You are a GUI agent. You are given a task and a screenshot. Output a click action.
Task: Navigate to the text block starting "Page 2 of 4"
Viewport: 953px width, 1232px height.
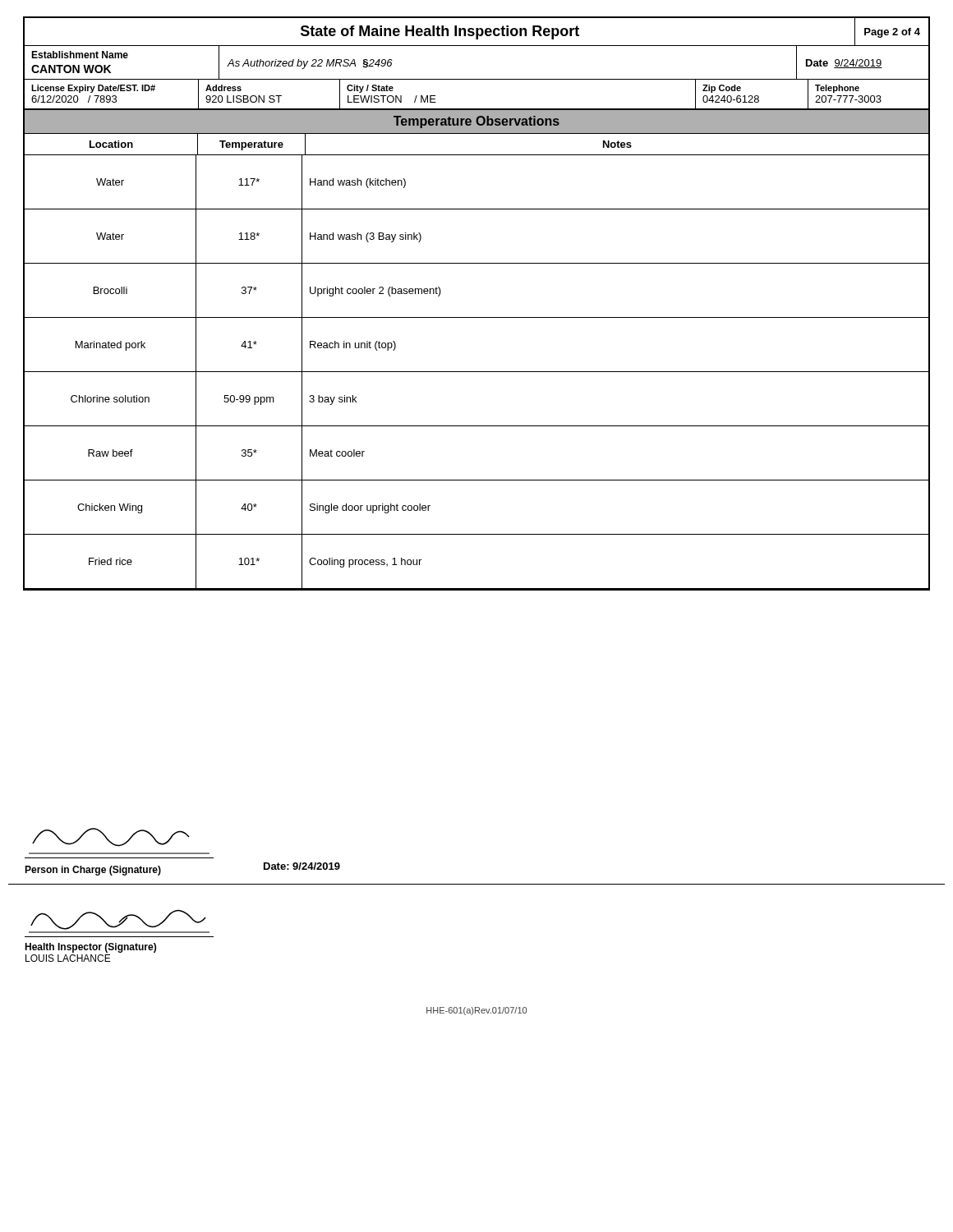click(892, 32)
